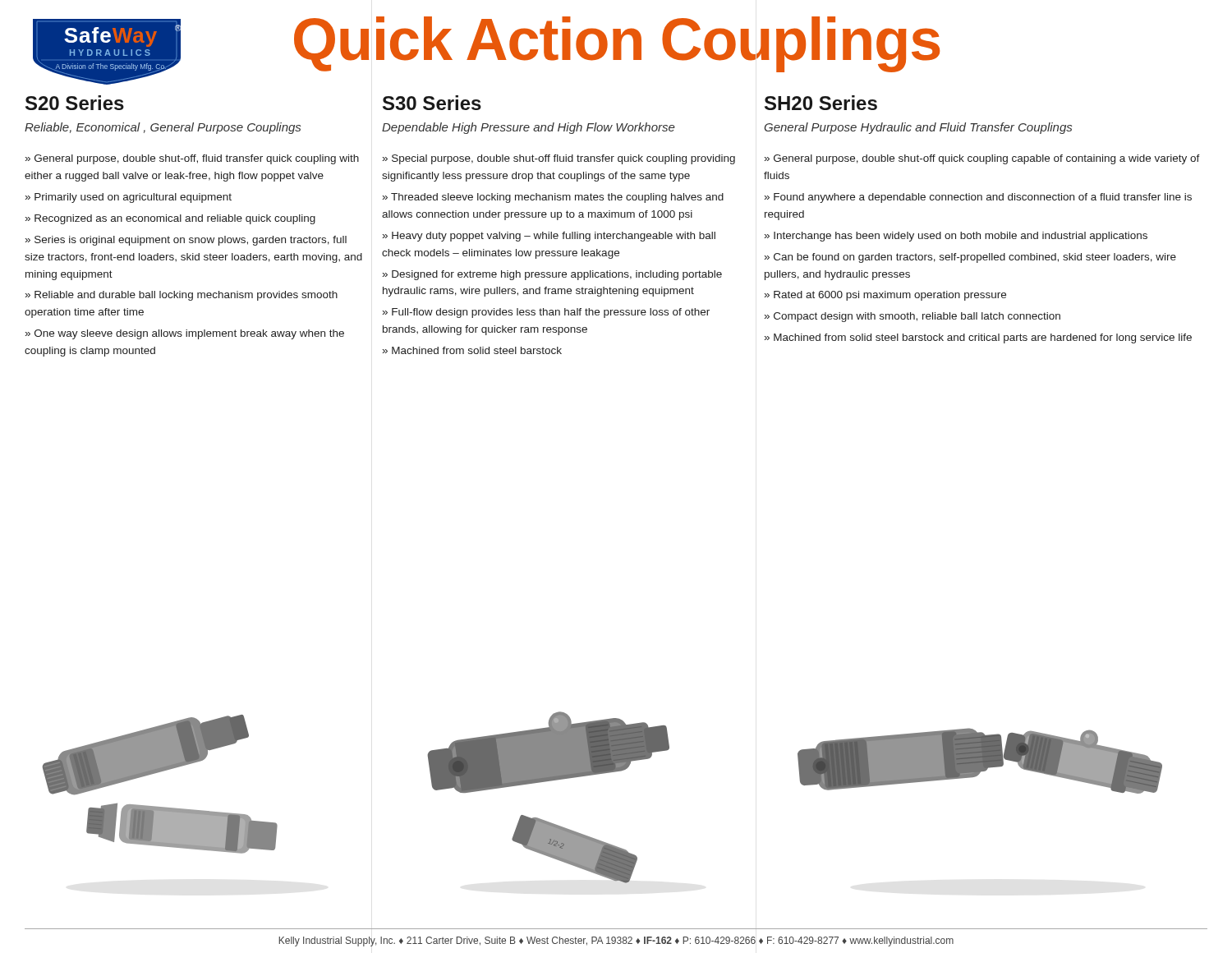Screen dimensions: 953x1232
Task: Find the passage starting "» Reliable and durable ball locking"
Action: [181, 303]
